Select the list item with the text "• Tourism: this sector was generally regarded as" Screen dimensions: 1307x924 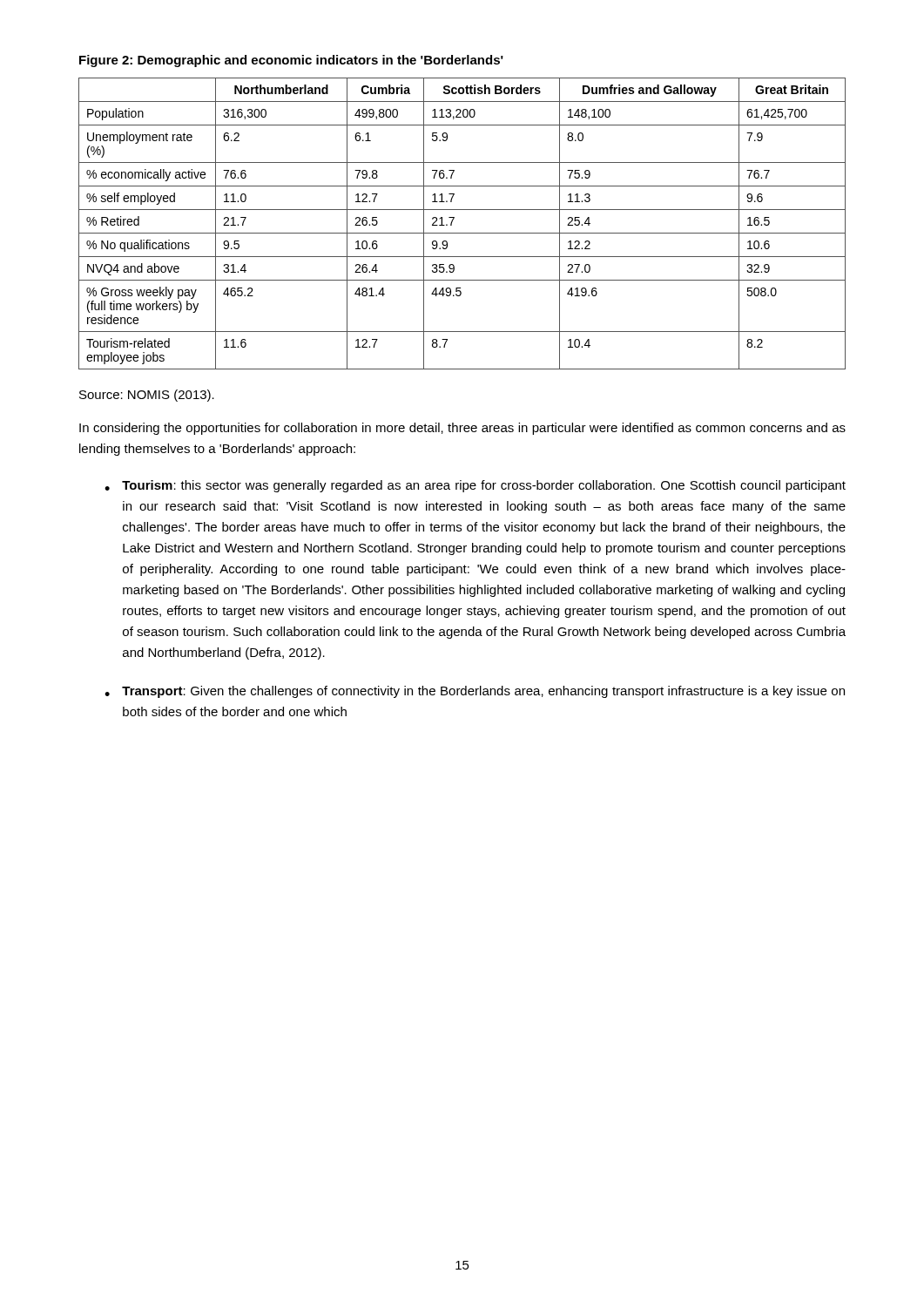[475, 569]
